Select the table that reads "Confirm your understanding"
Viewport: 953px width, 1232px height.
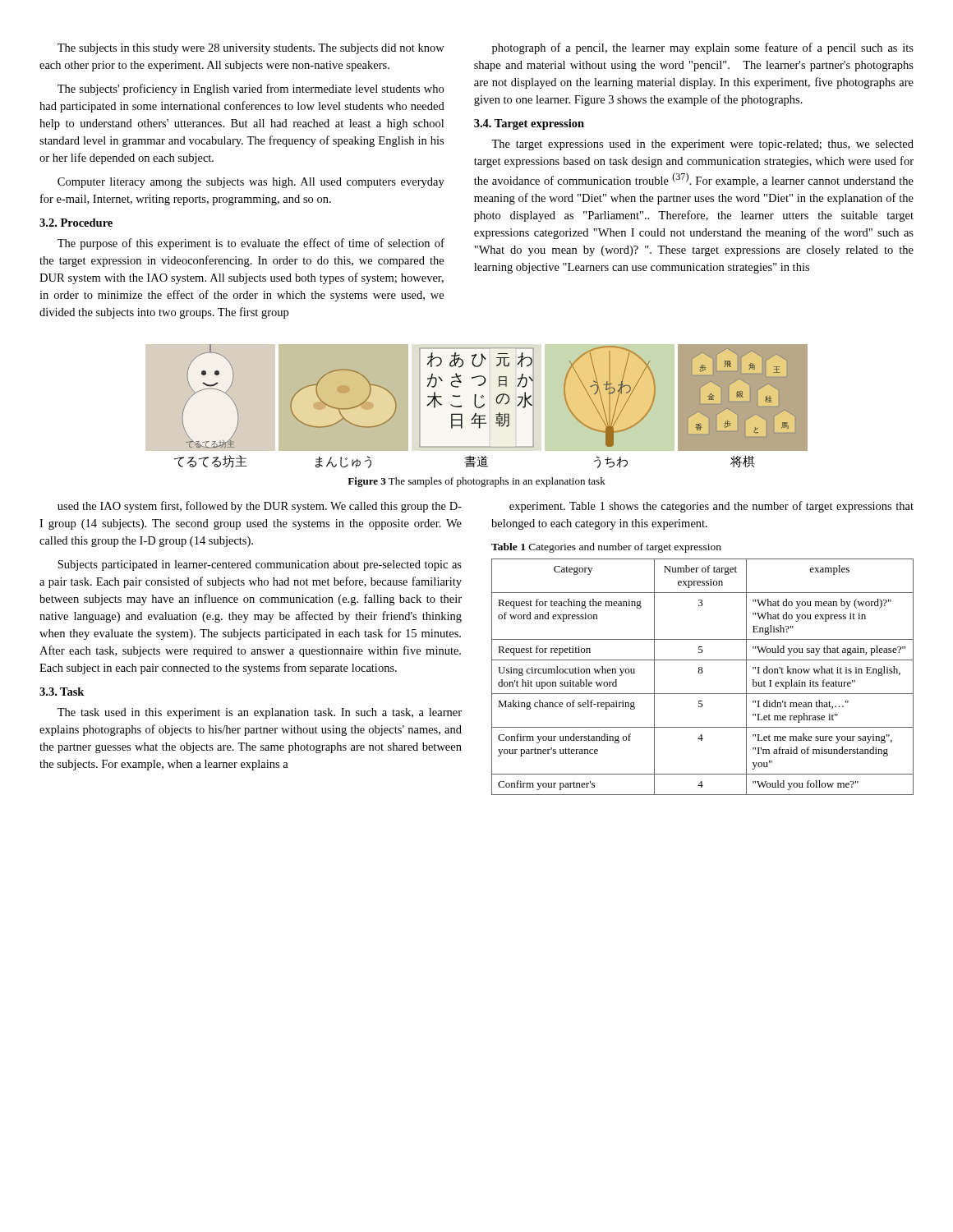click(702, 677)
